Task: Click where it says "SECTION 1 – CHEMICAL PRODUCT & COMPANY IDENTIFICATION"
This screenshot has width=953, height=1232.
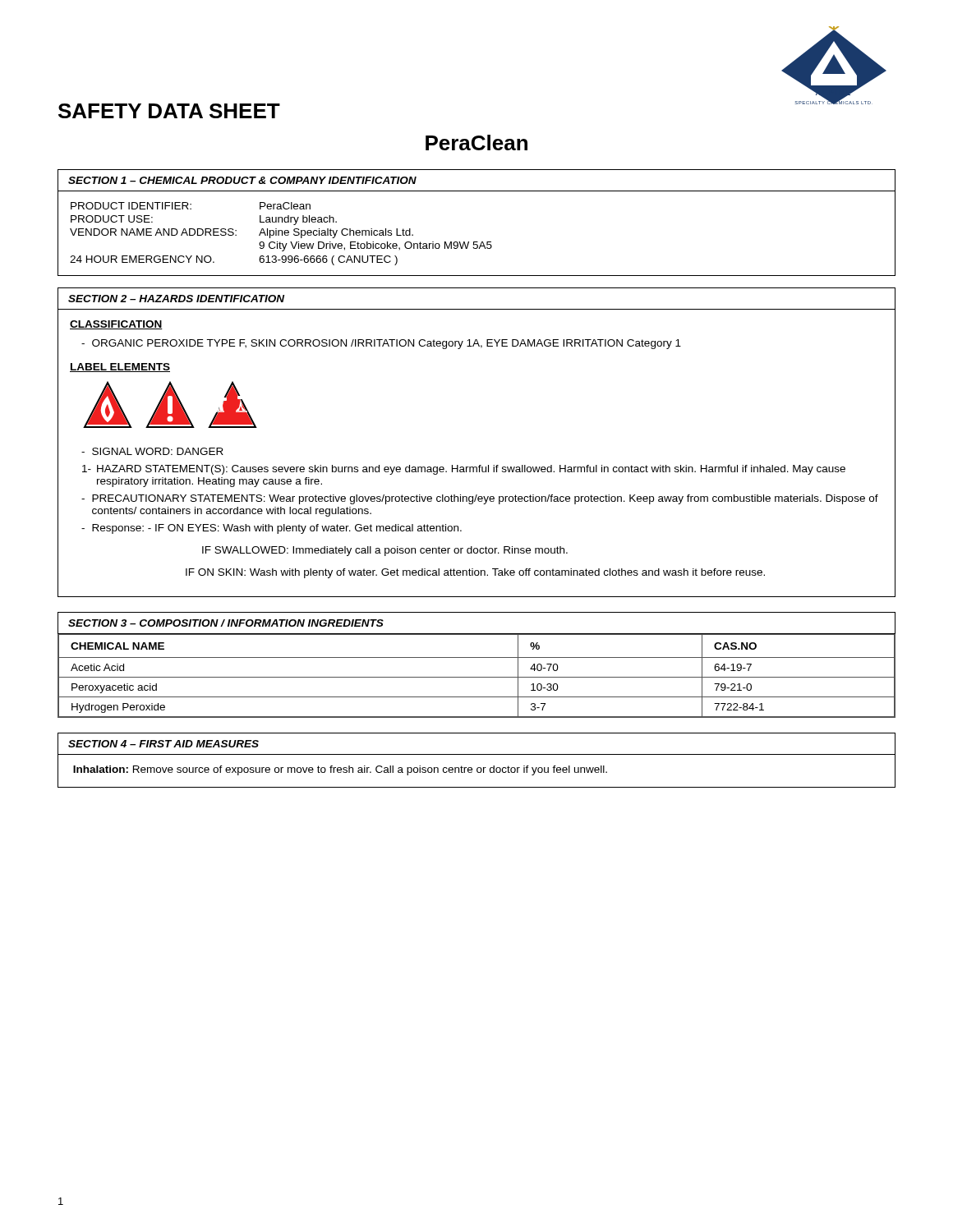Action: tap(242, 180)
